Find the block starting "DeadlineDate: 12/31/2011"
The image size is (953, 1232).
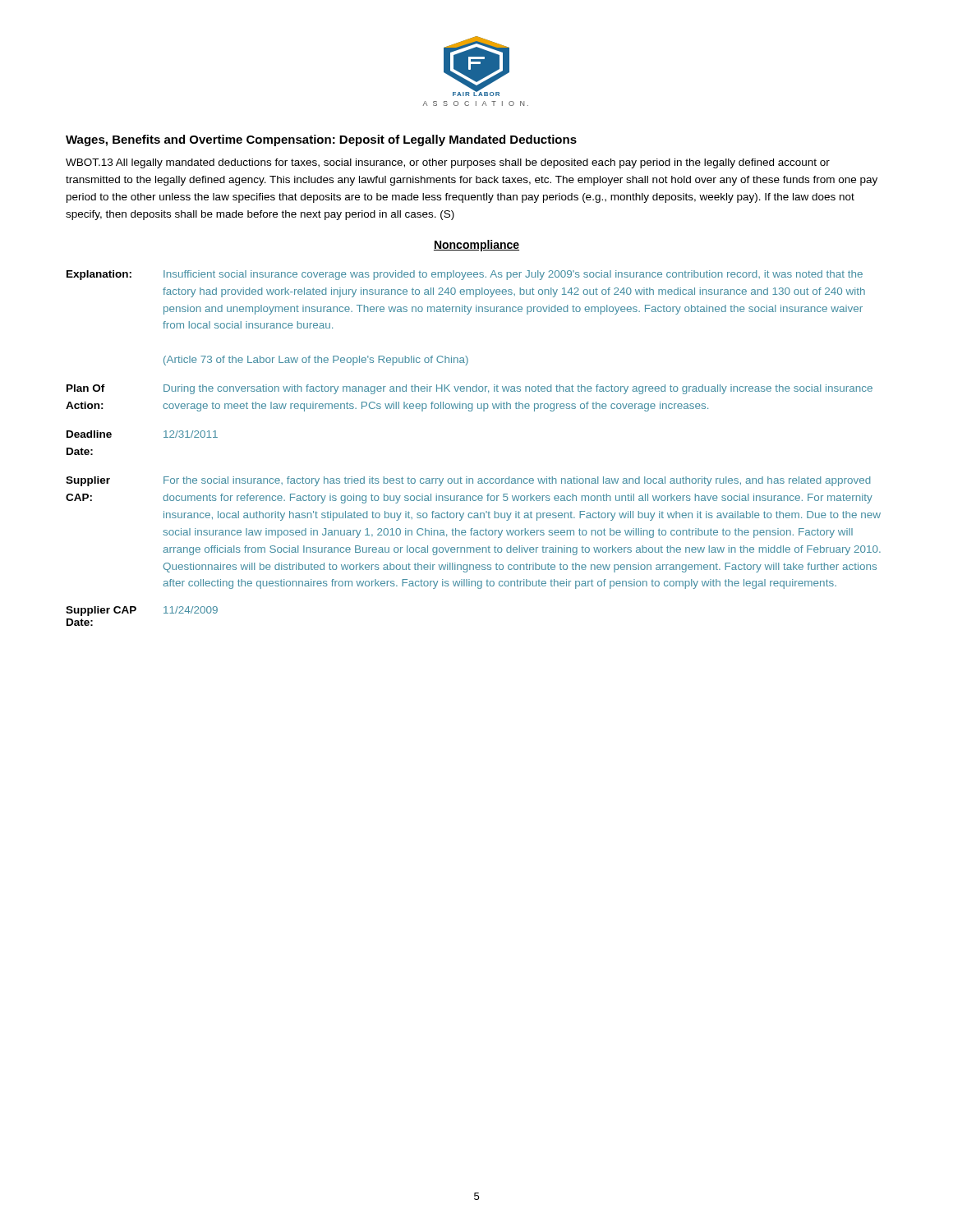[x=94, y=434]
